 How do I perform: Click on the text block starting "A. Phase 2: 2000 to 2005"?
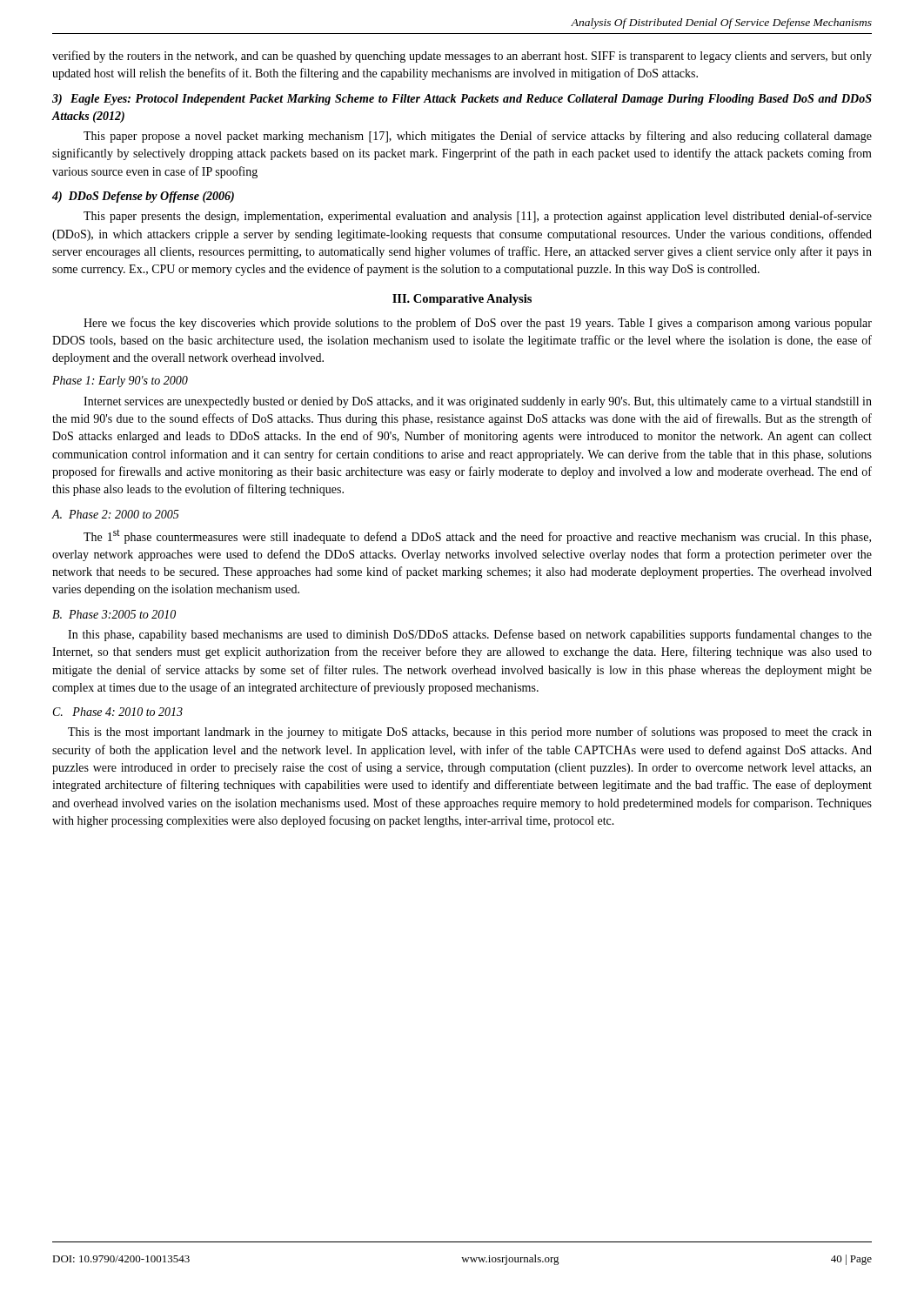(116, 514)
